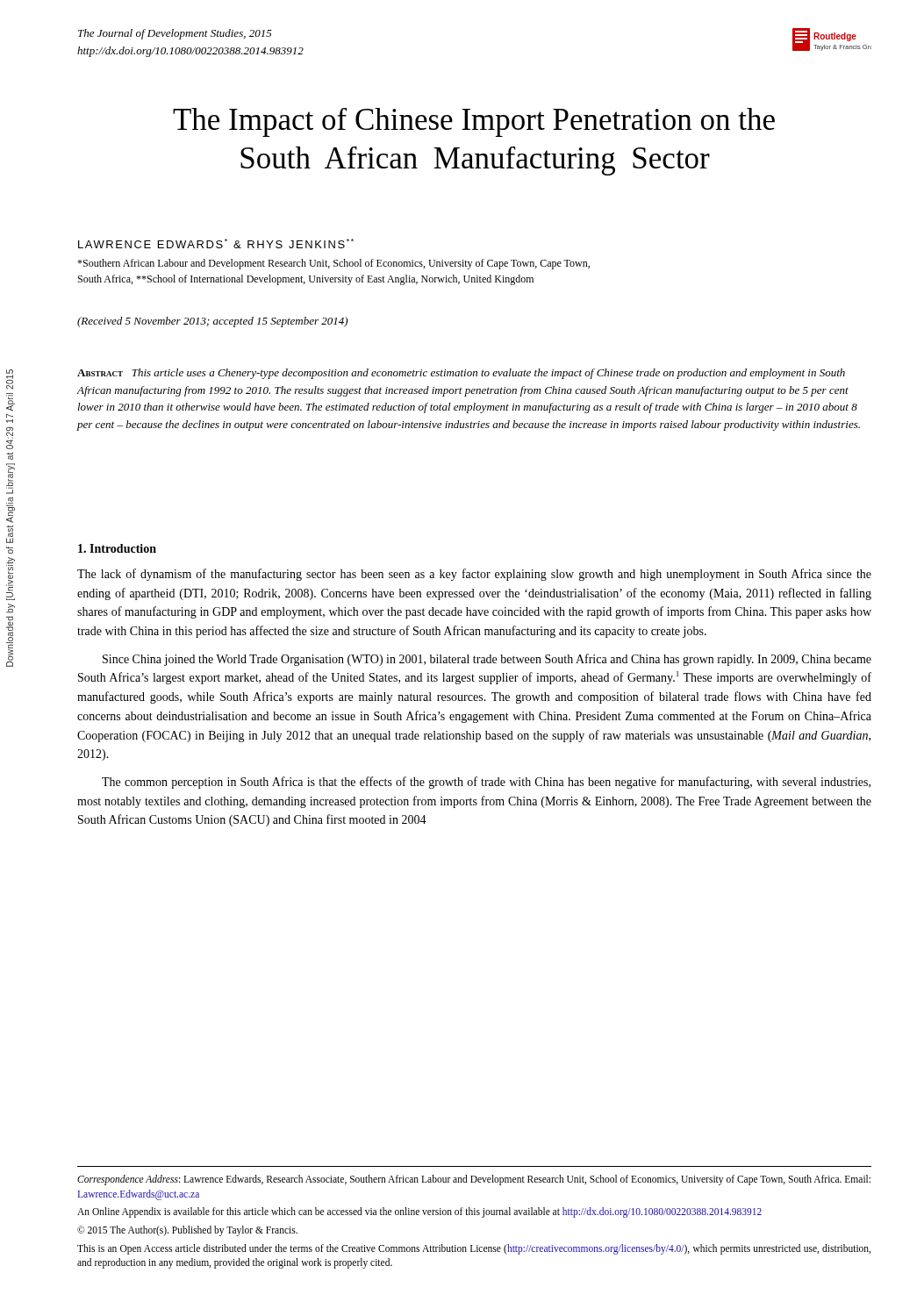Locate the passage starting "The lack of dynamism of the"
The height and width of the screenshot is (1316, 924).
point(474,603)
